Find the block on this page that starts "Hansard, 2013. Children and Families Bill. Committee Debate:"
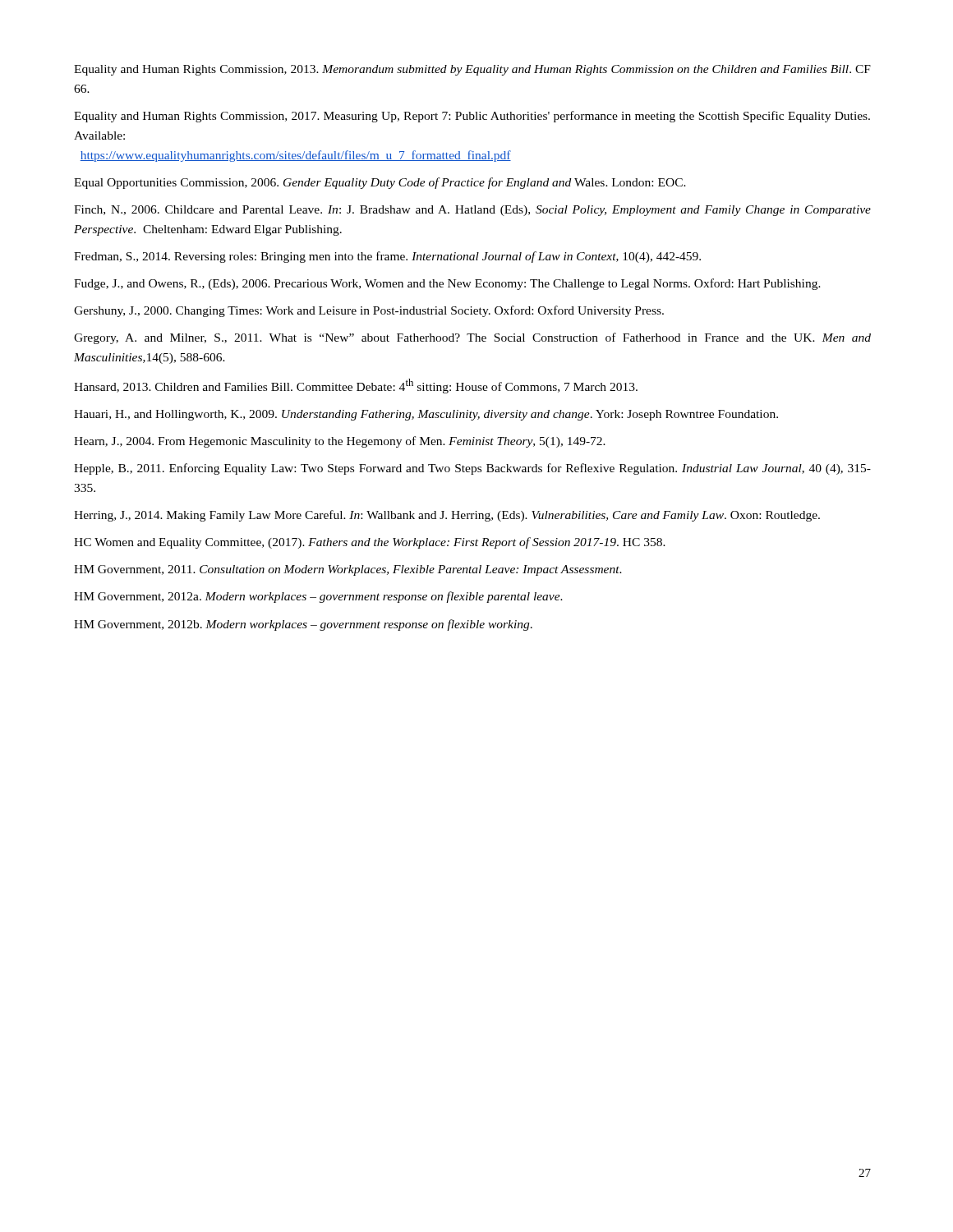 tap(472, 386)
